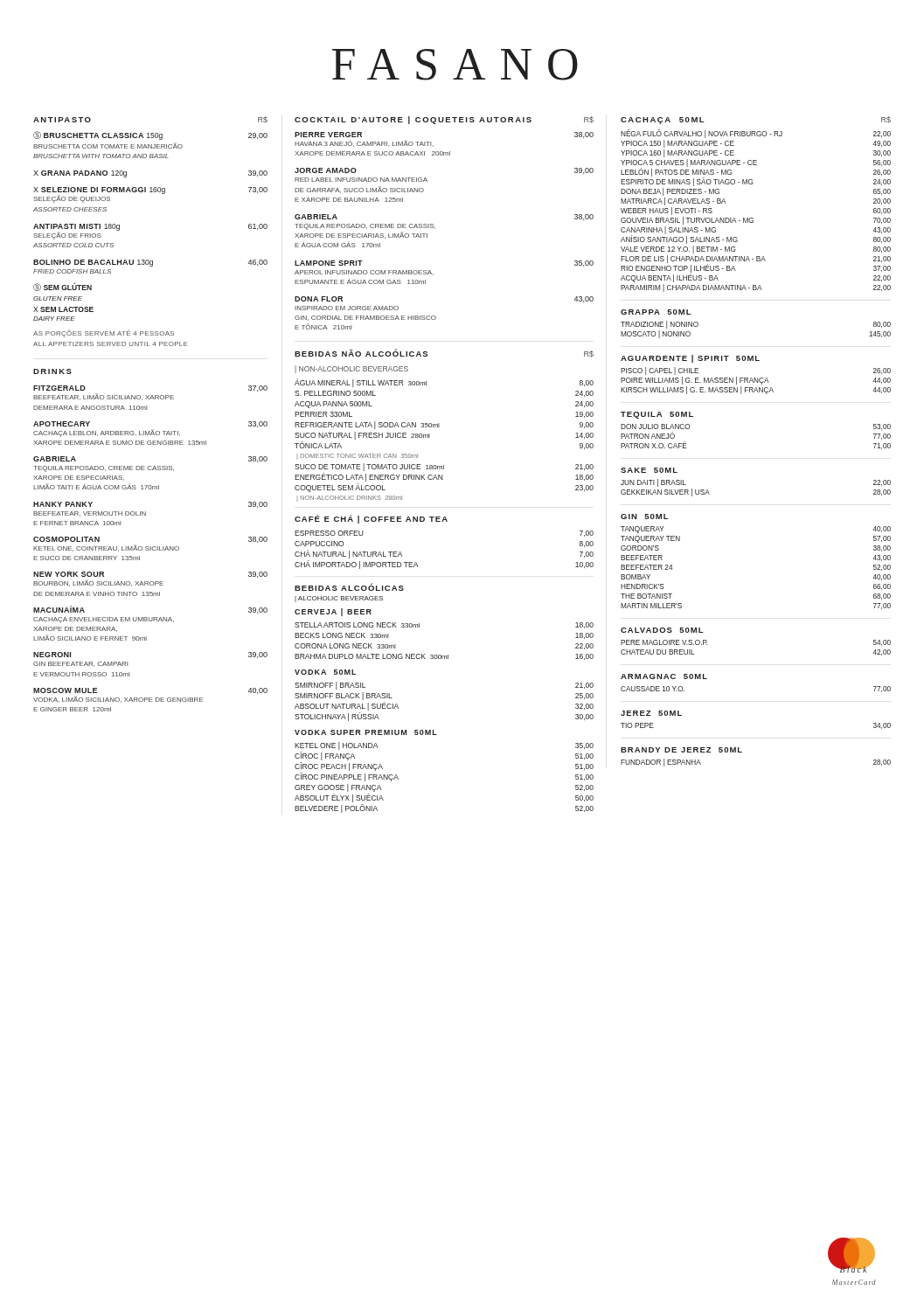Navigate to the text block starting "YPIOCA 5 CHAVES |"
924x1311 pixels.
point(756,163)
